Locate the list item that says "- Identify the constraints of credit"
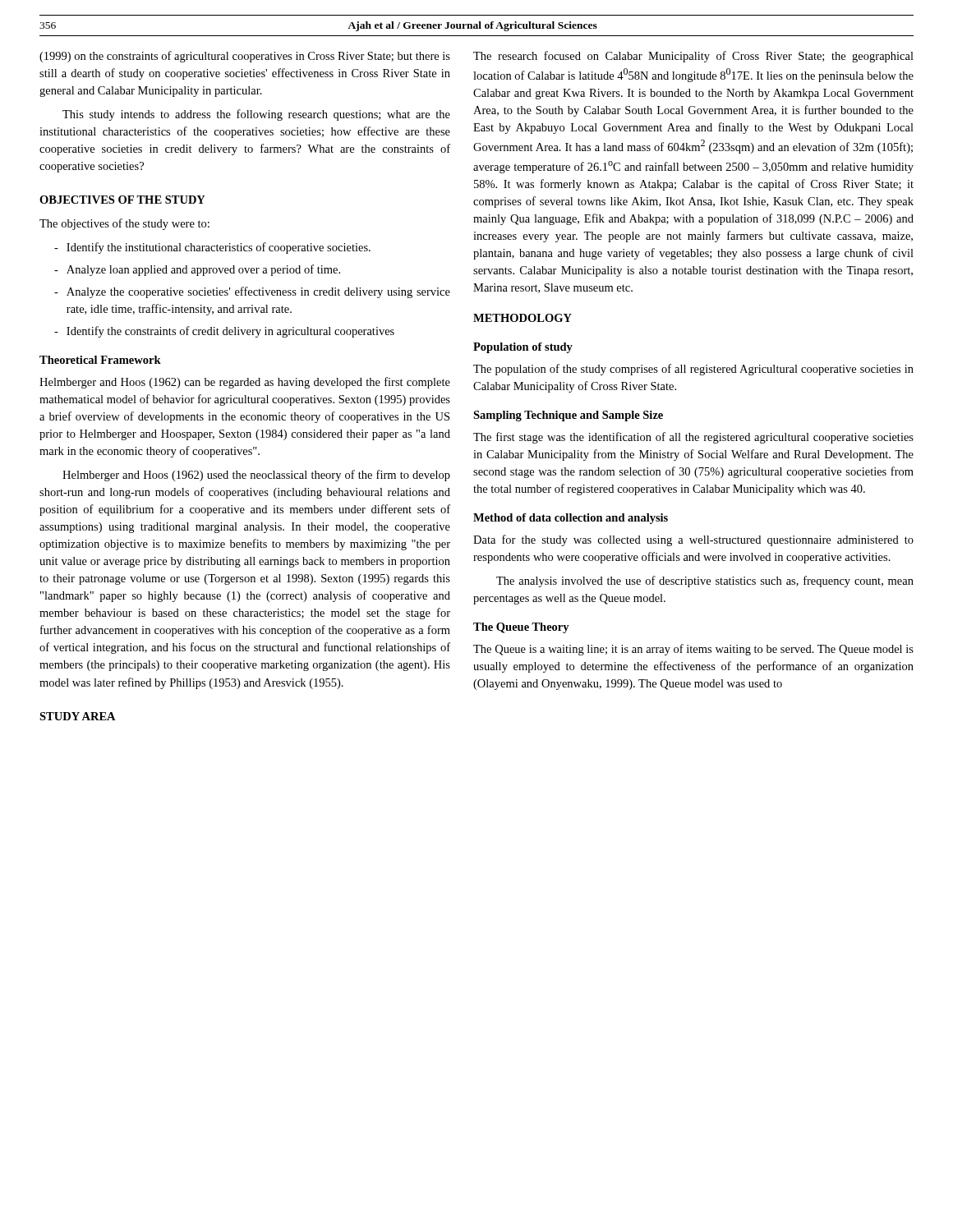This screenshot has width=953, height=1232. [252, 332]
